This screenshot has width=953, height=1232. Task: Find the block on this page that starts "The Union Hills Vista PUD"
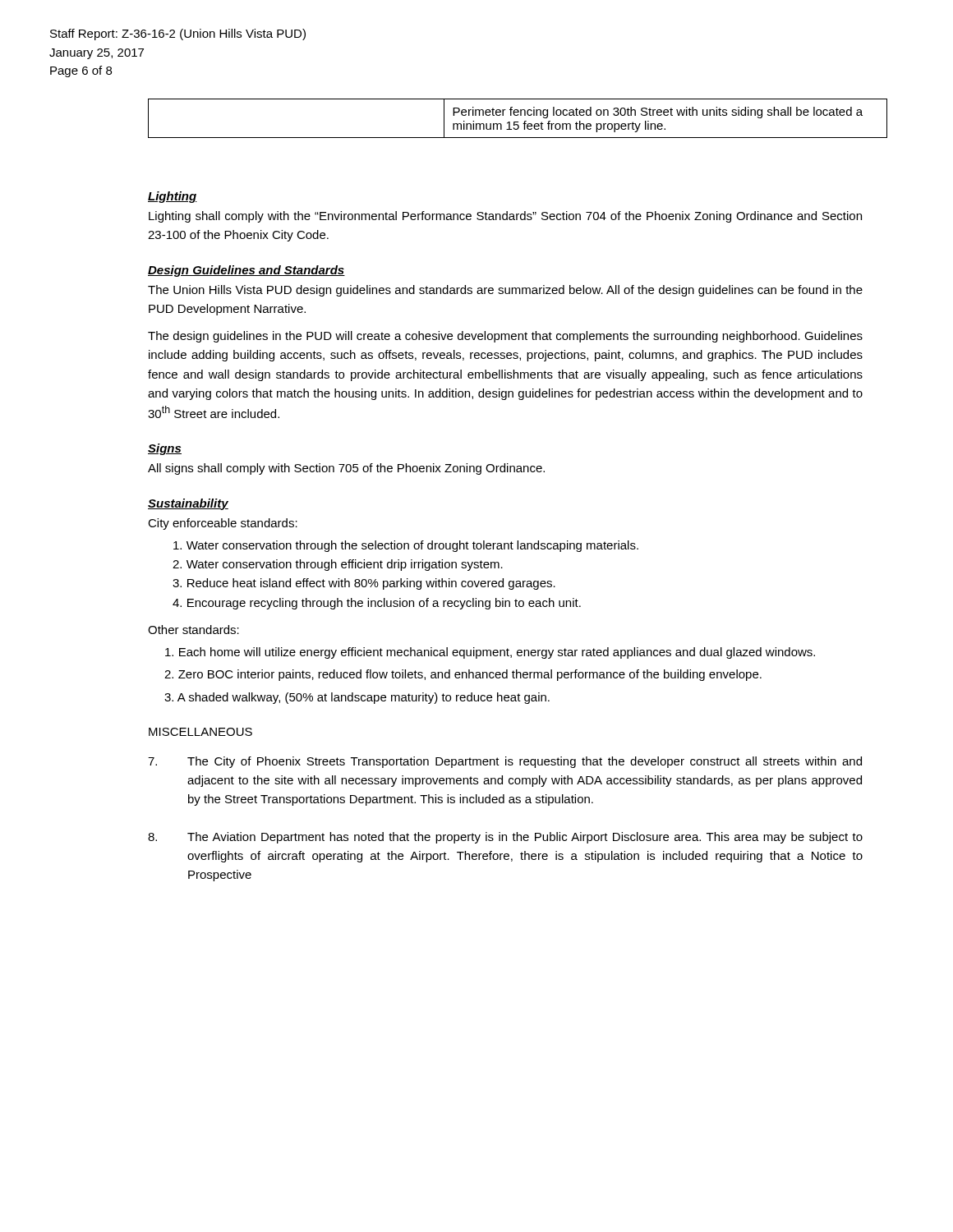coord(505,299)
